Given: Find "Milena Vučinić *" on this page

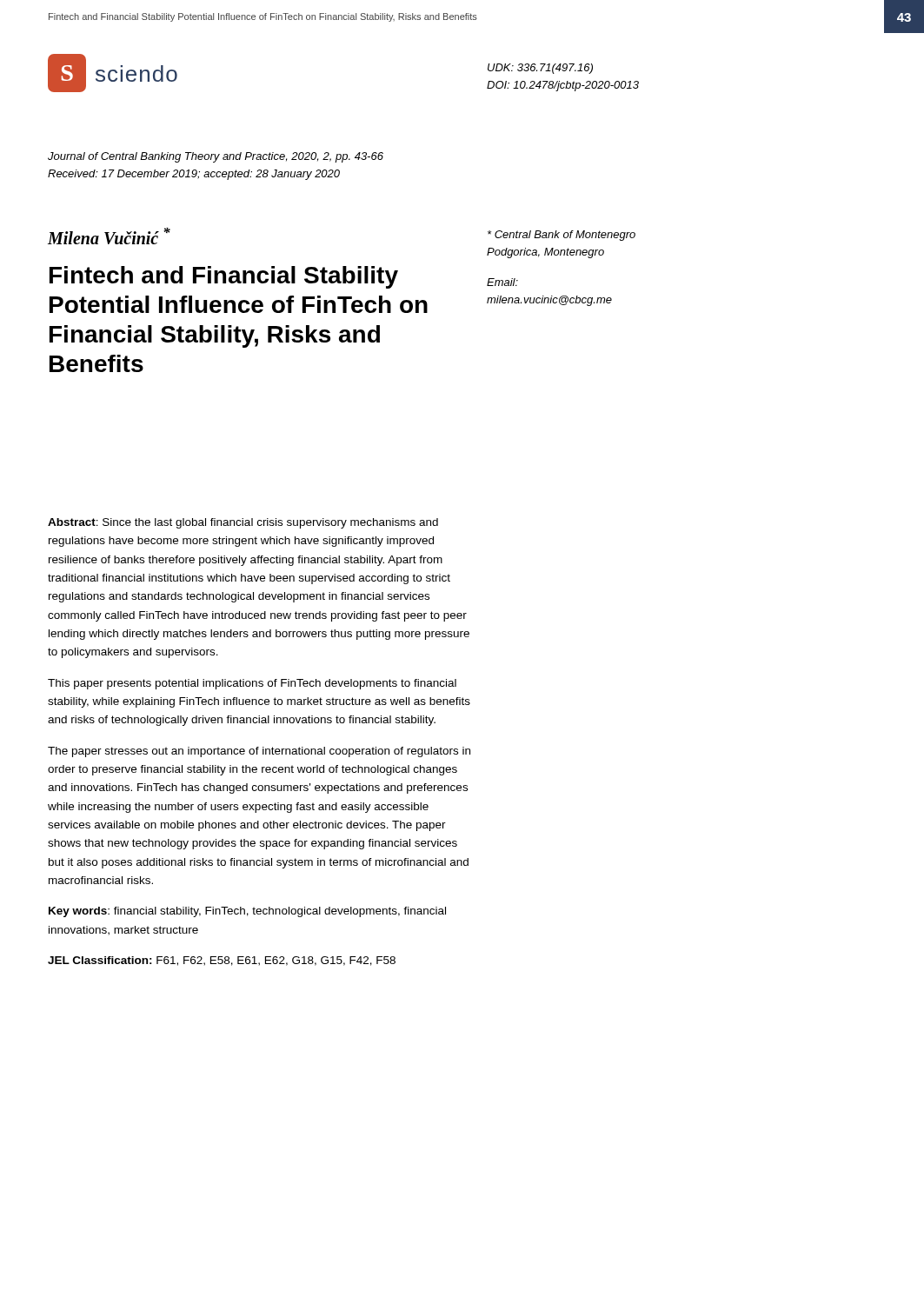Looking at the screenshot, I should tap(109, 236).
